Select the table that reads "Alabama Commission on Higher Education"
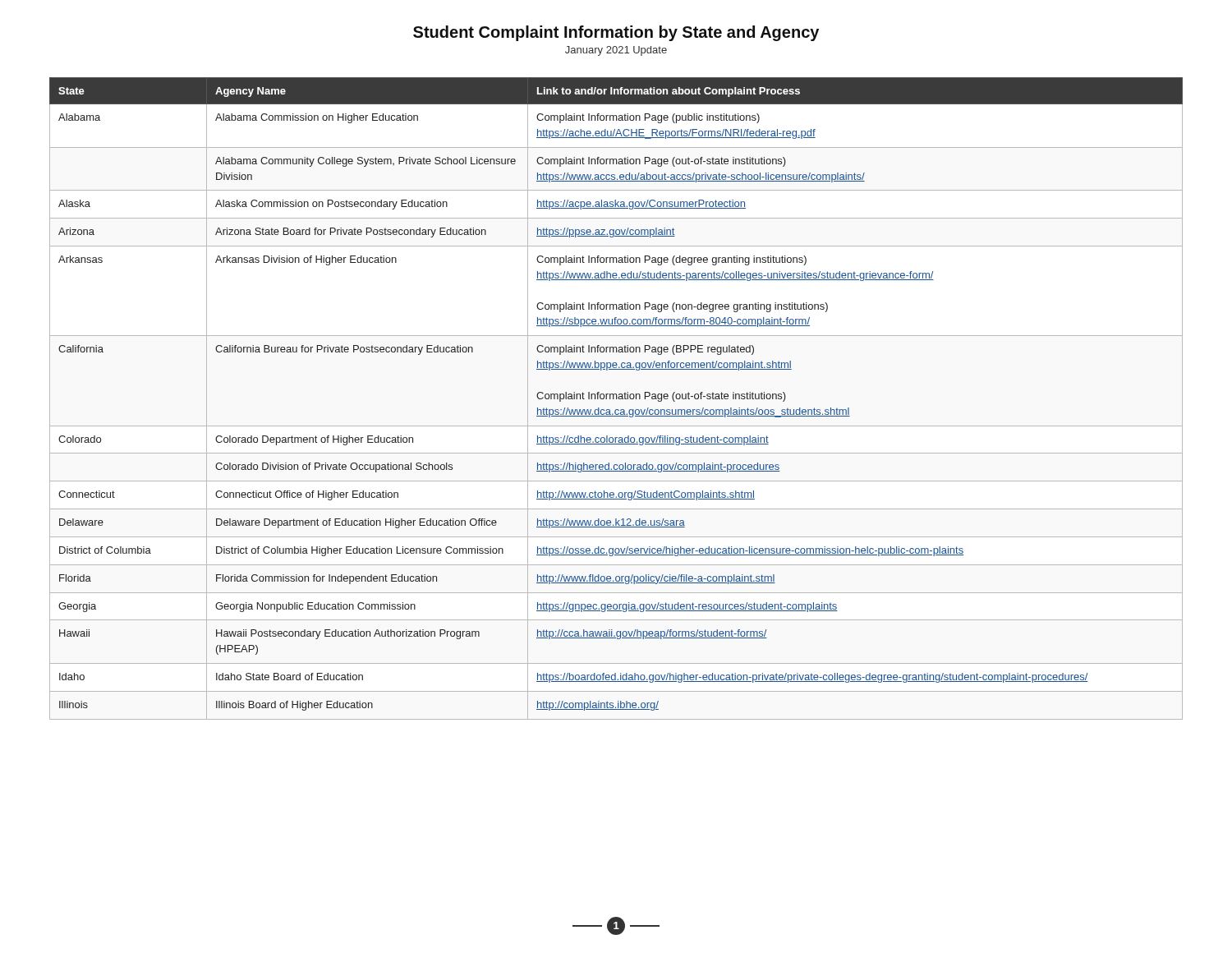1232x953 pixels. tap(616, 398)
